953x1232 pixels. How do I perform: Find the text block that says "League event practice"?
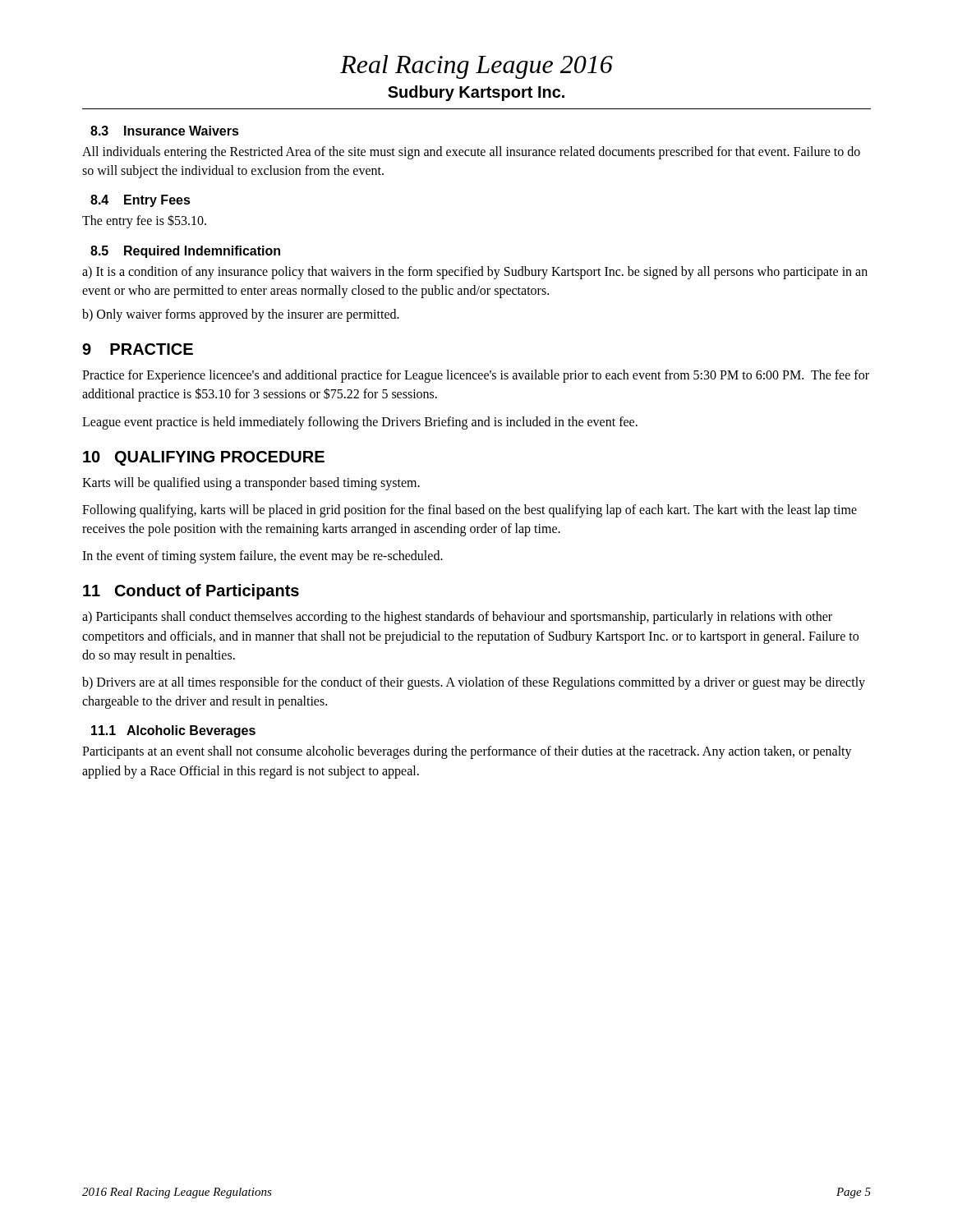pos(360,421)
